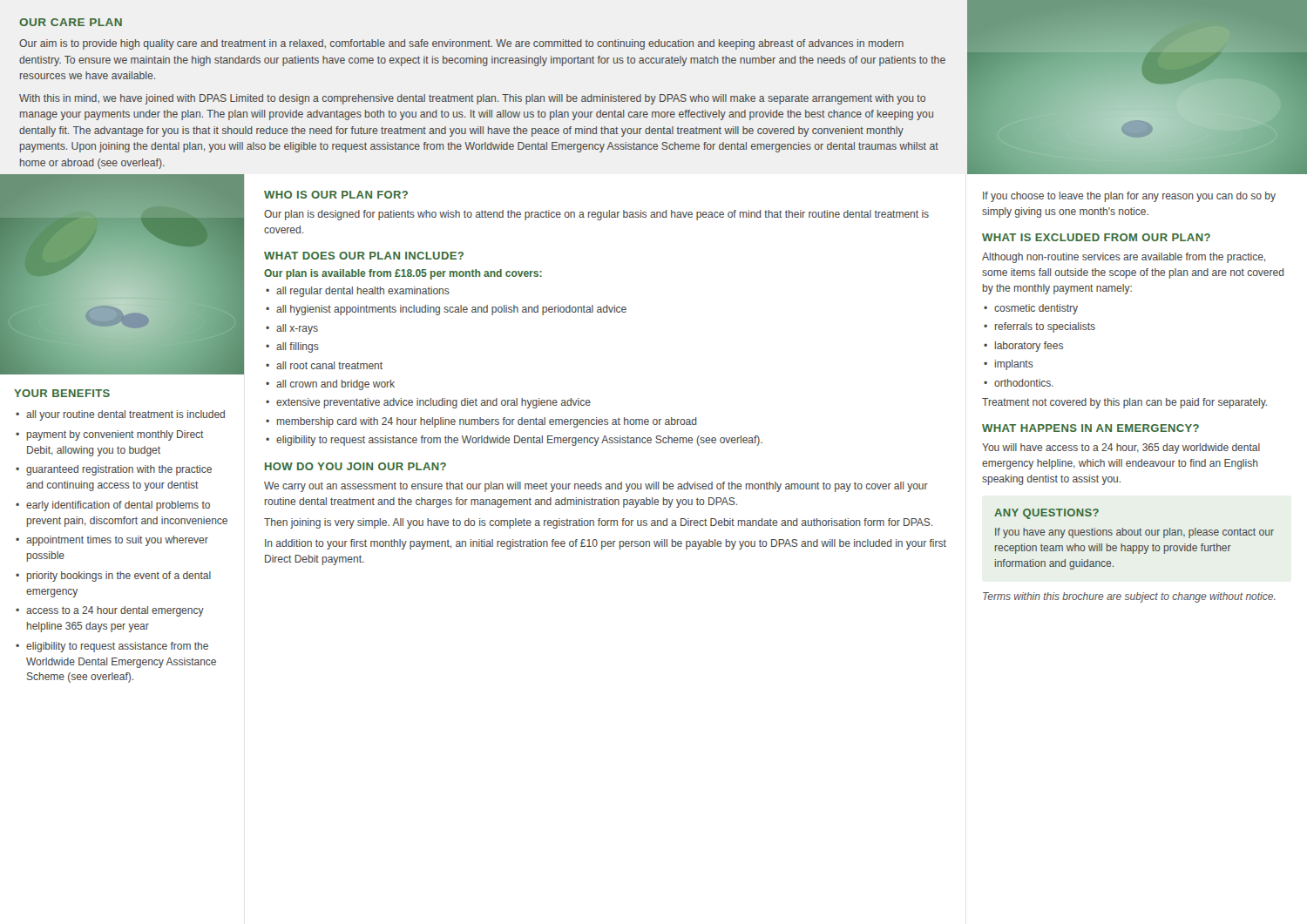Select the text block containing "Treatment not covered"

tap(1125, 402)
